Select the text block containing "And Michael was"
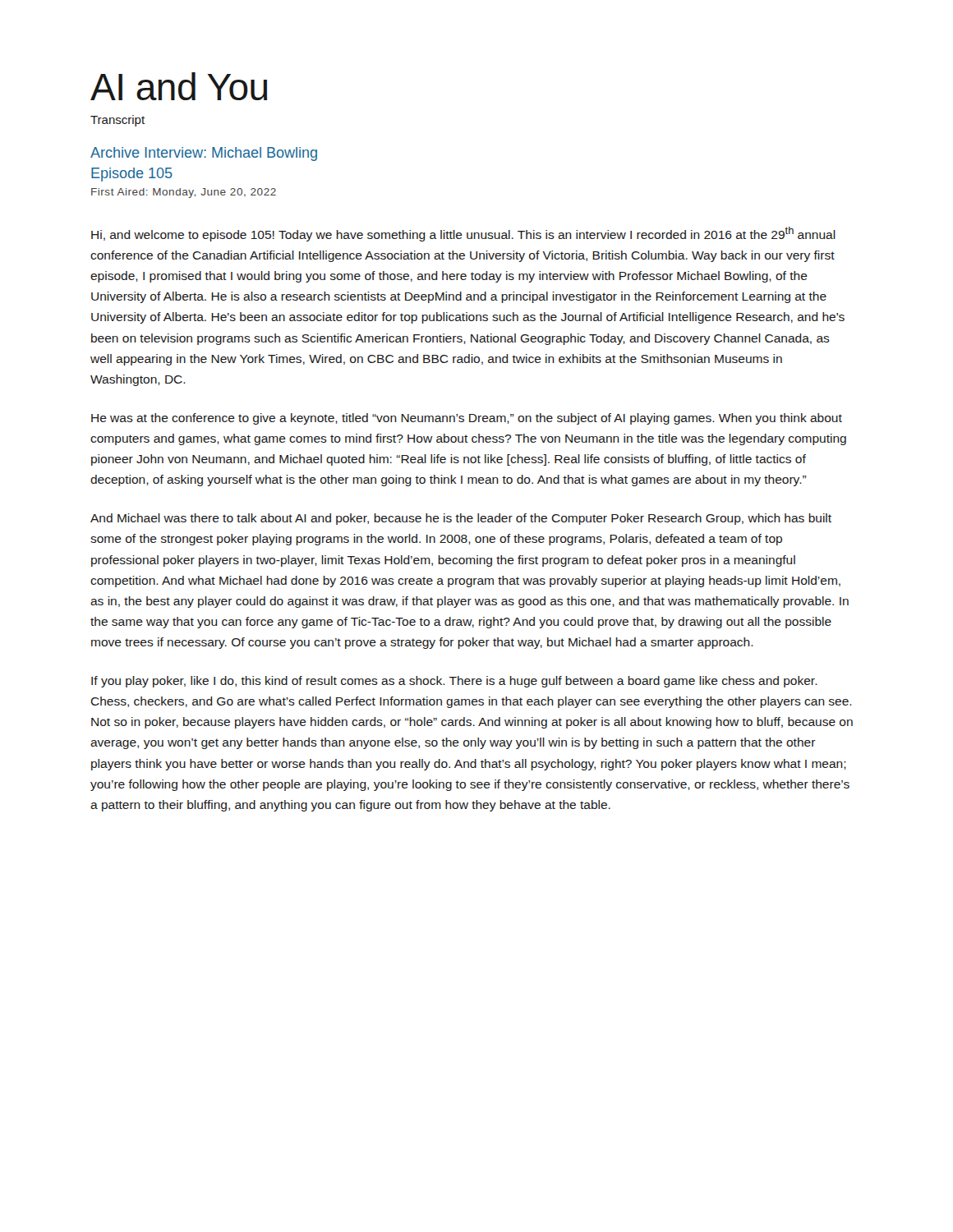Image resolution: width=953 pixels, height=1232 pixels. click(x=472, y=580)
